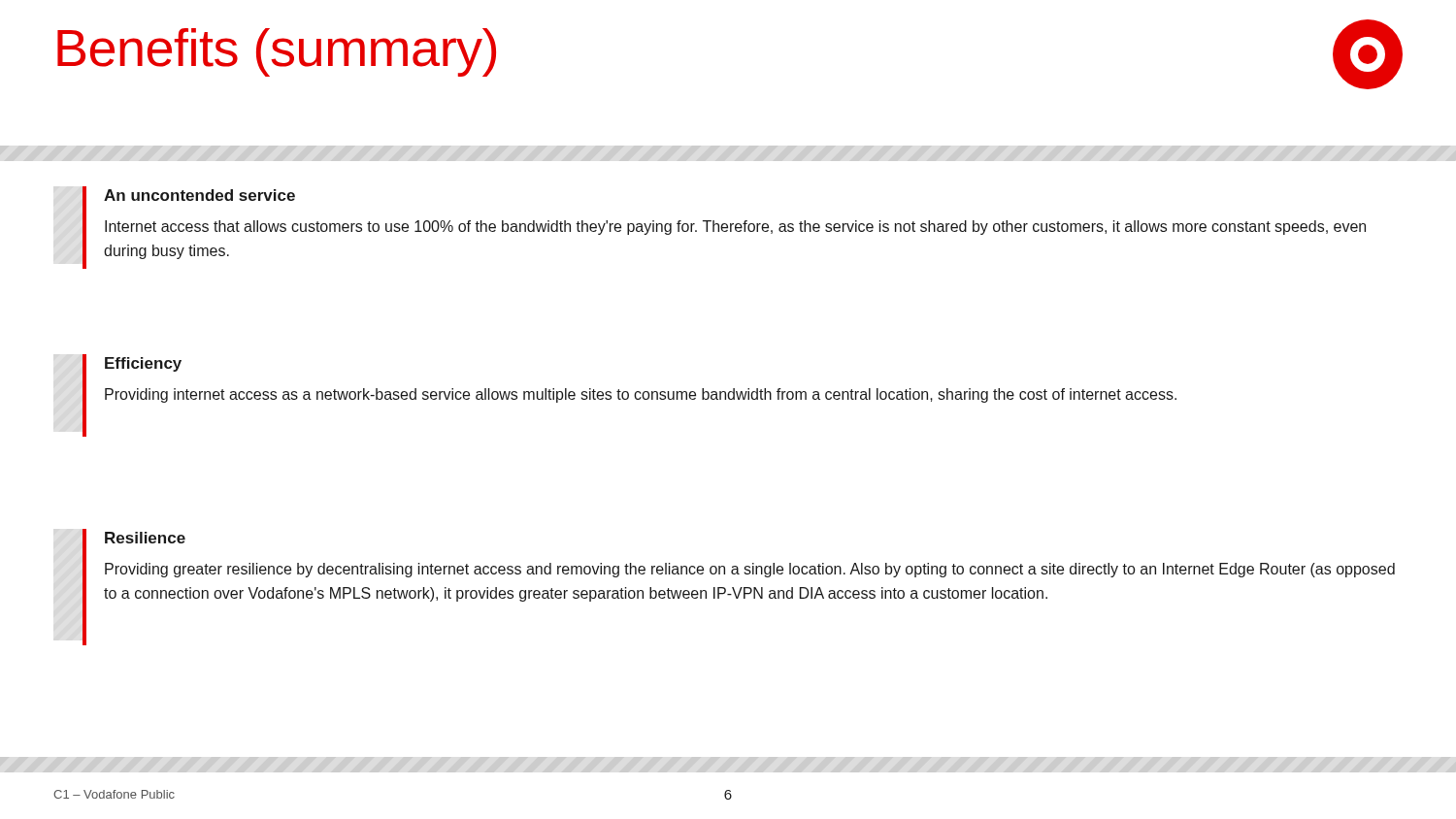Where is the section header that starts "Resilience Providing greater resilience by decentralising internet access"?

[x=728, y=587]
